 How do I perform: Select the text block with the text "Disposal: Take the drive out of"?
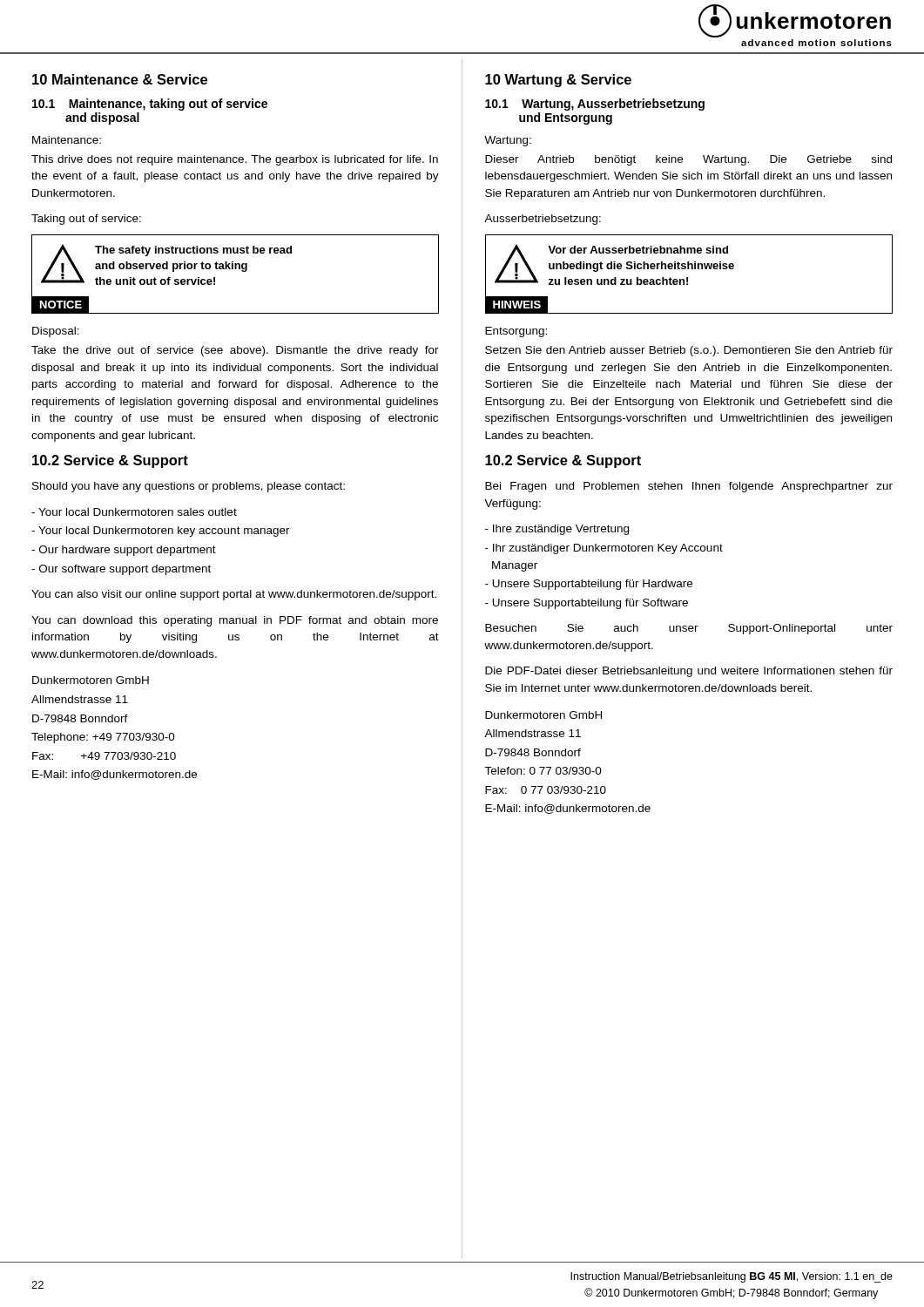coord(235,383)
